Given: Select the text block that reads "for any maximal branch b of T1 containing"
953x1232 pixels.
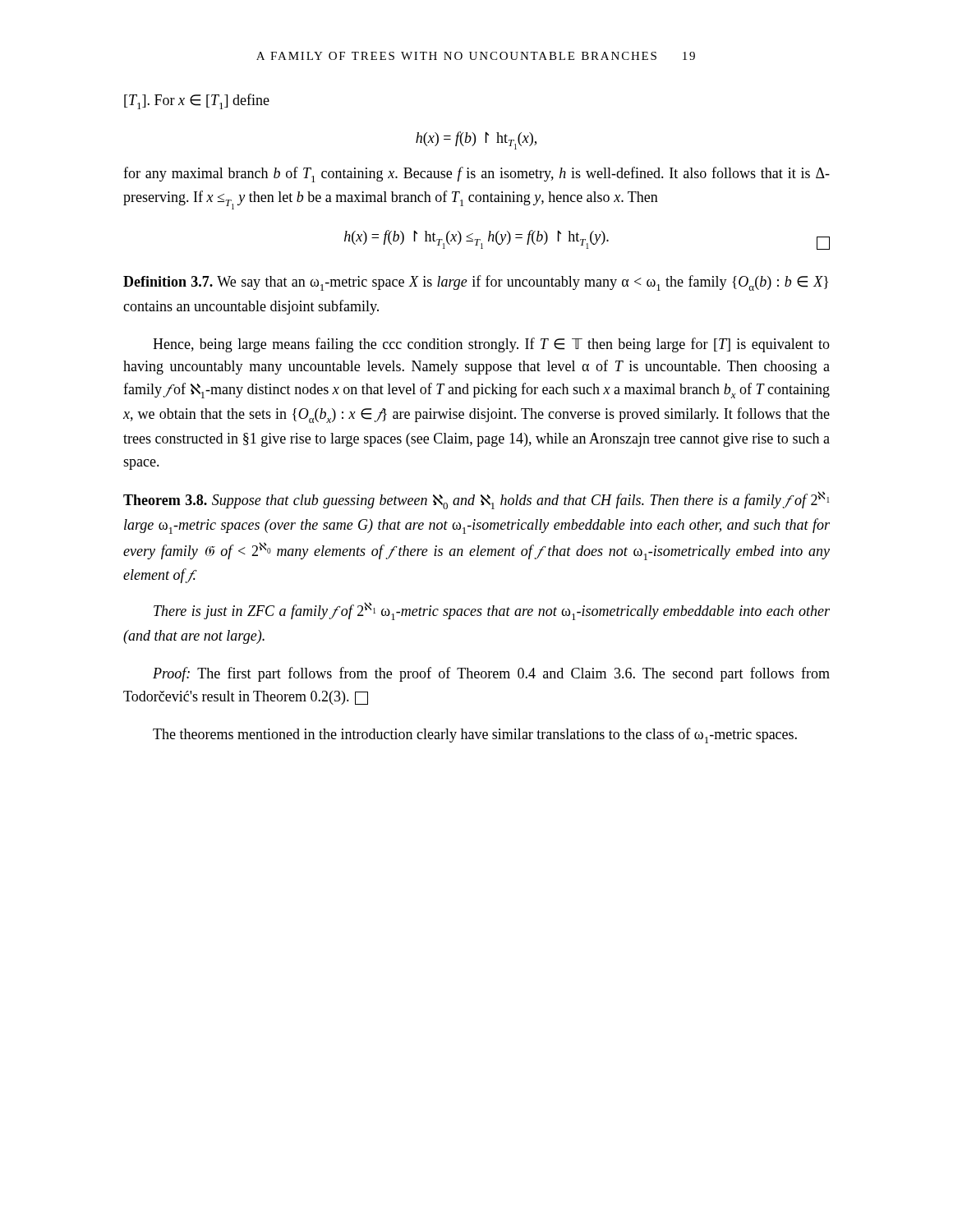Looking at the screenshot, I should click(x=476, y=188).
